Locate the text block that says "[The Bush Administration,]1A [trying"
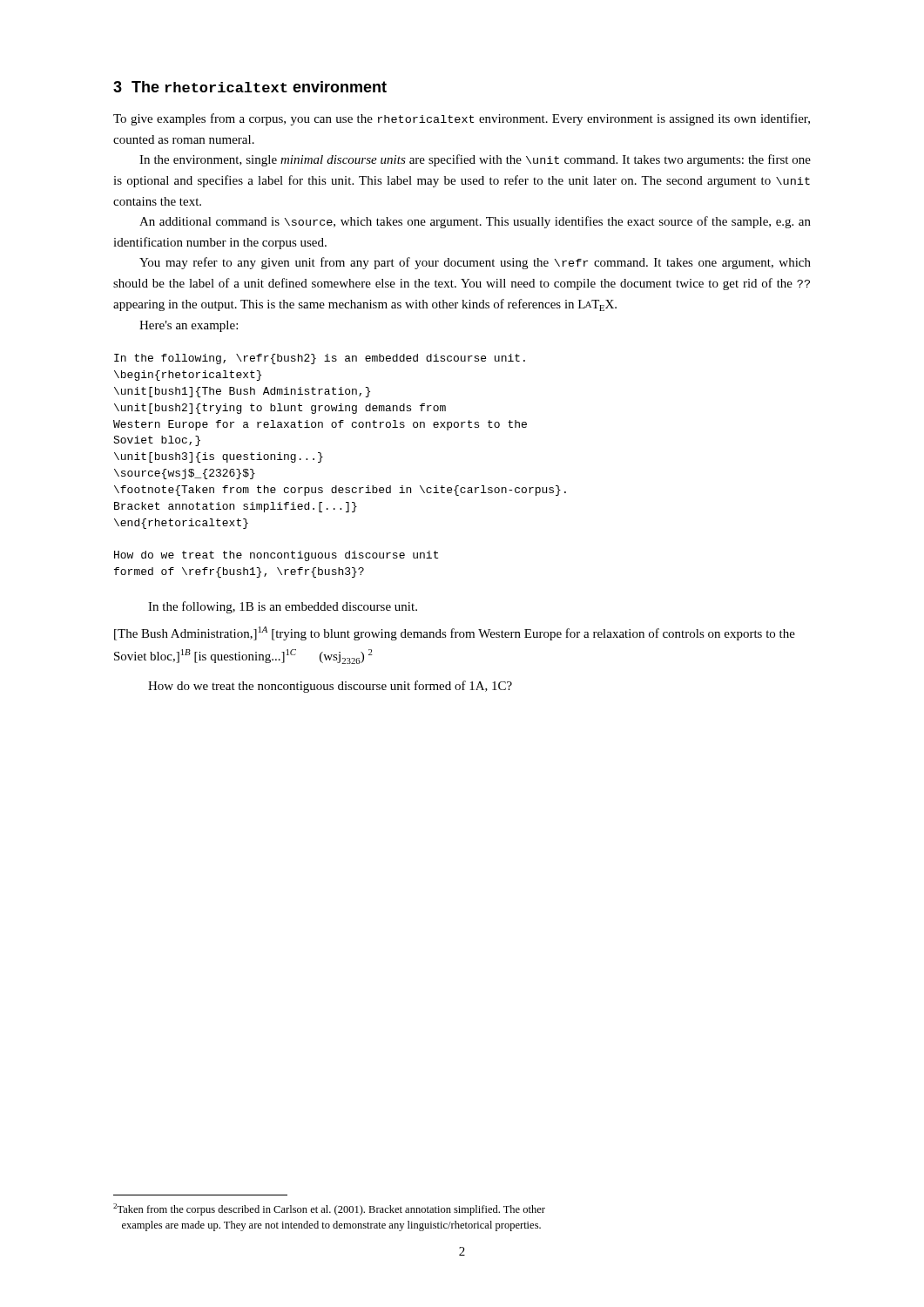 (462, 646)
